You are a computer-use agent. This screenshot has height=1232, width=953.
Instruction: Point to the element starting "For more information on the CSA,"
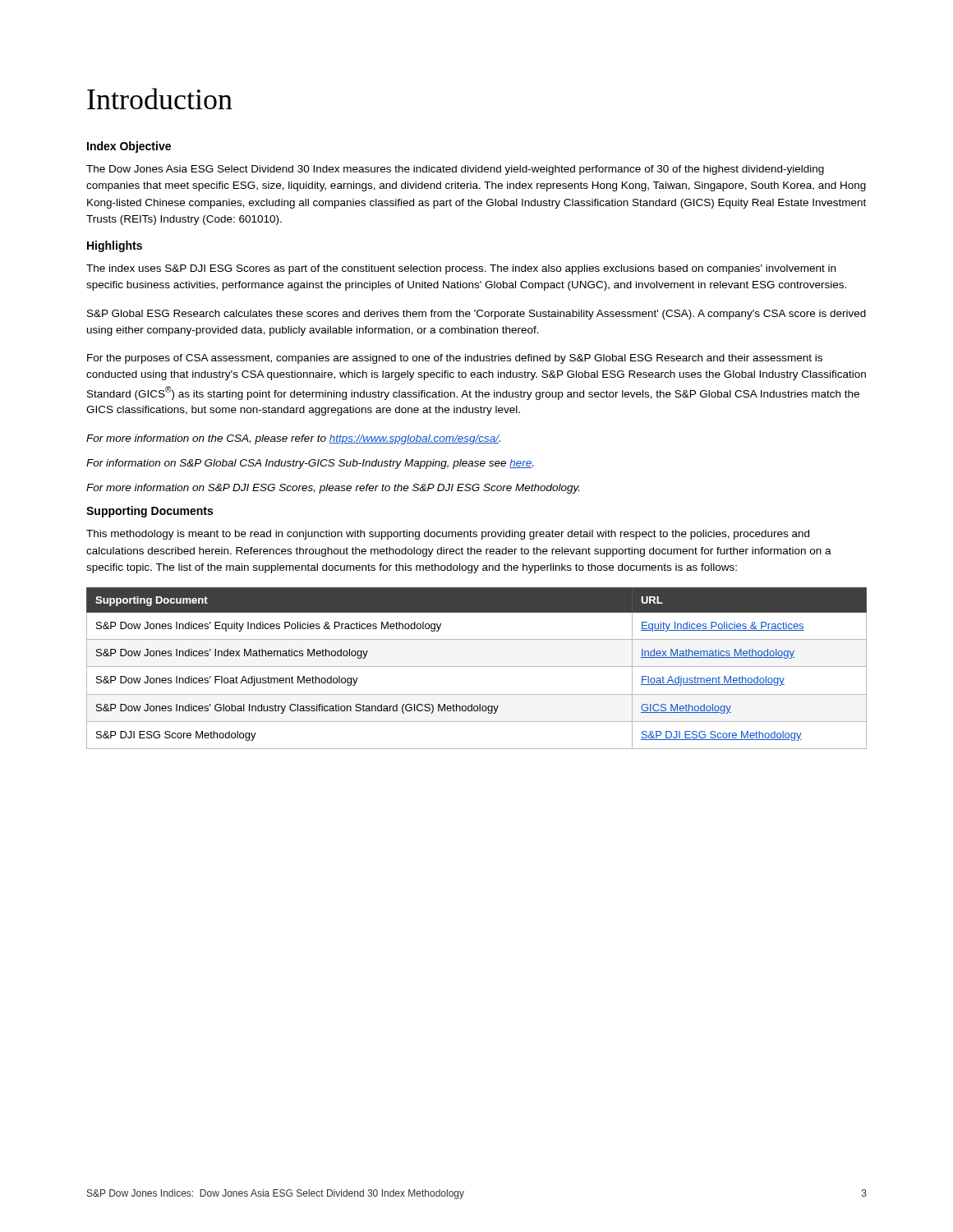(x=476, y=438)
